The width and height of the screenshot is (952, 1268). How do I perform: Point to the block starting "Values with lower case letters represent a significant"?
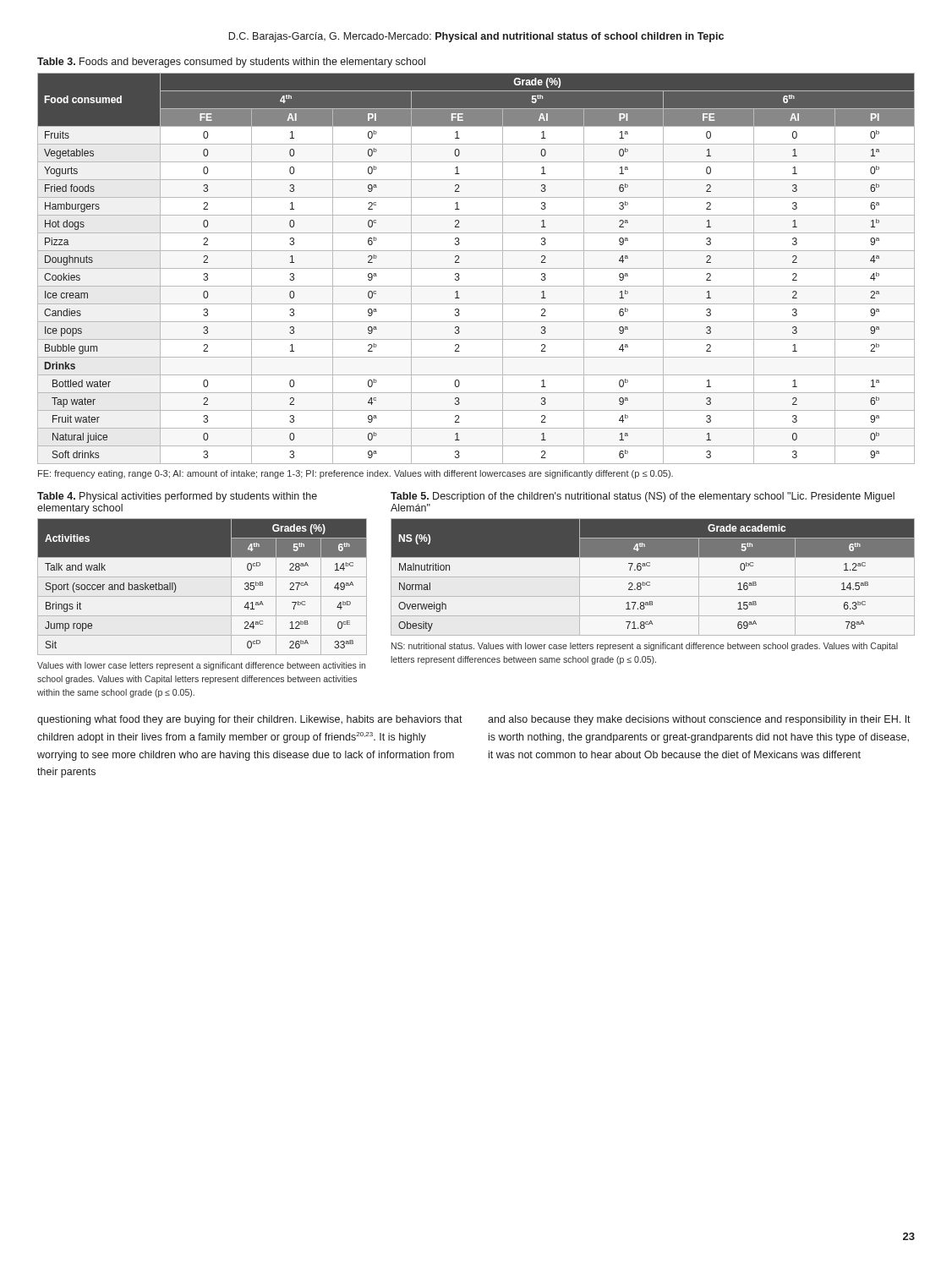click(202, 679)
